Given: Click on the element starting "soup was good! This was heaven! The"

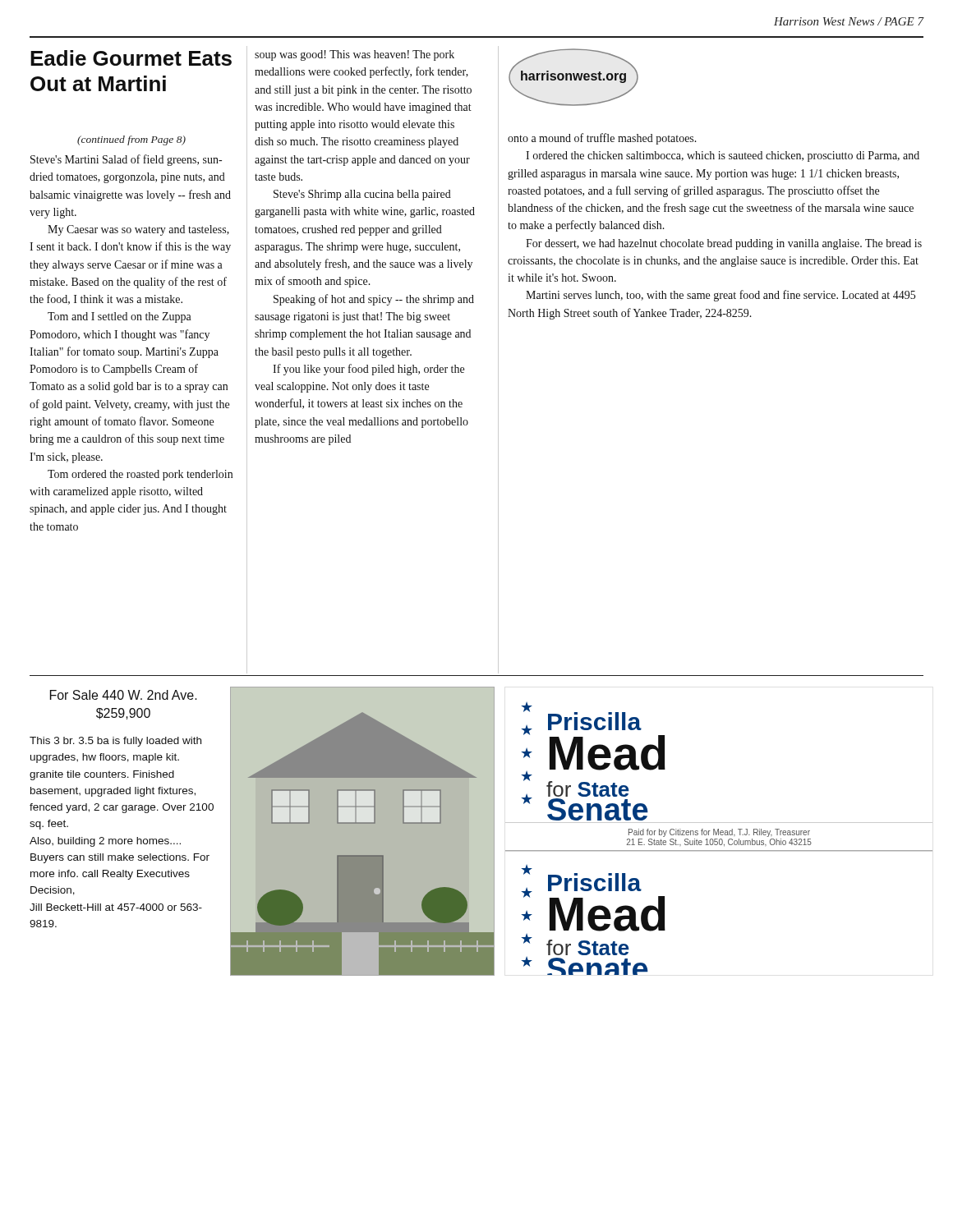Looking at the screenshot, I should pos(366,247).
